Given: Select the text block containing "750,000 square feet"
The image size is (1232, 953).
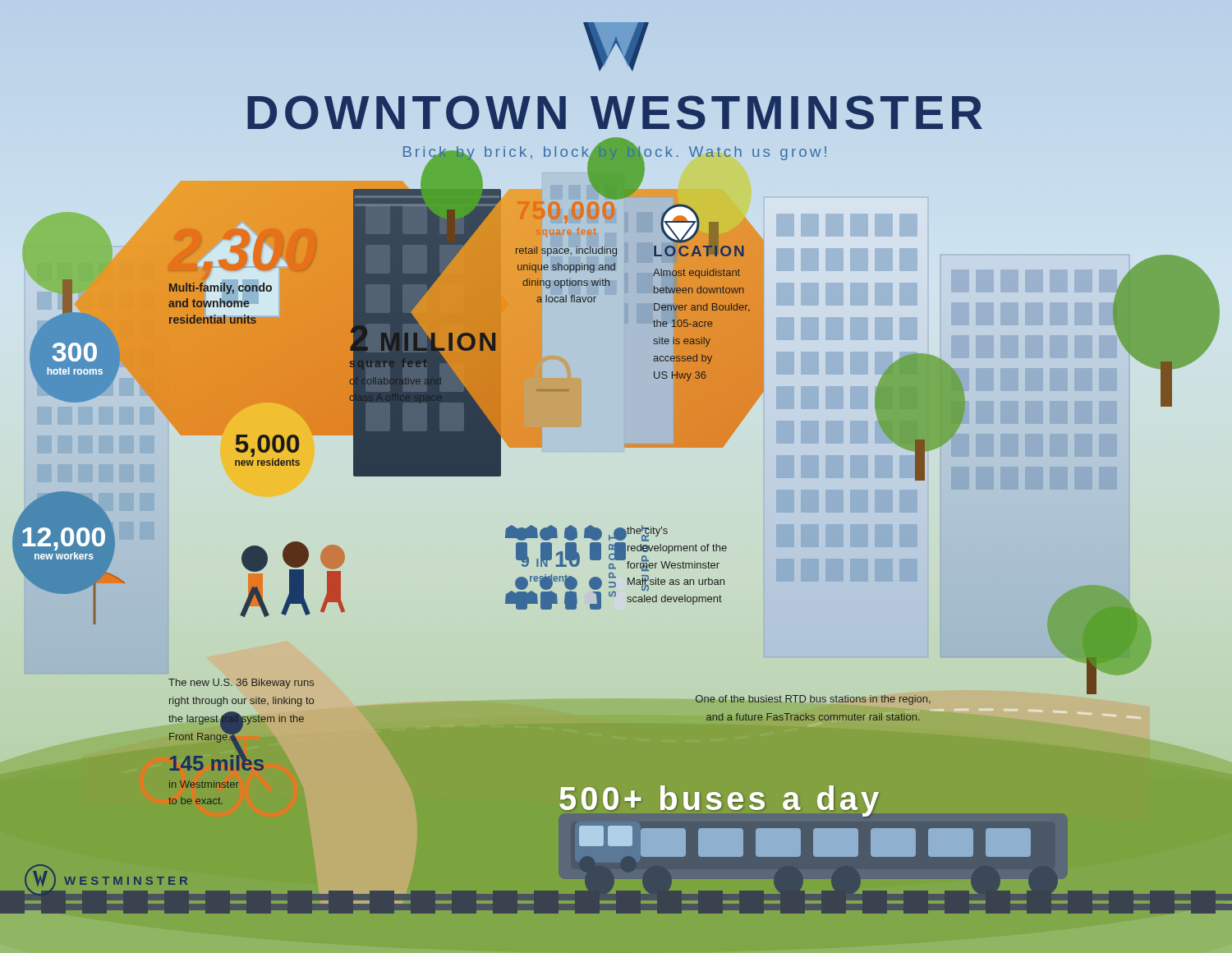Looking at the screenshot, I should pos(566,251).
